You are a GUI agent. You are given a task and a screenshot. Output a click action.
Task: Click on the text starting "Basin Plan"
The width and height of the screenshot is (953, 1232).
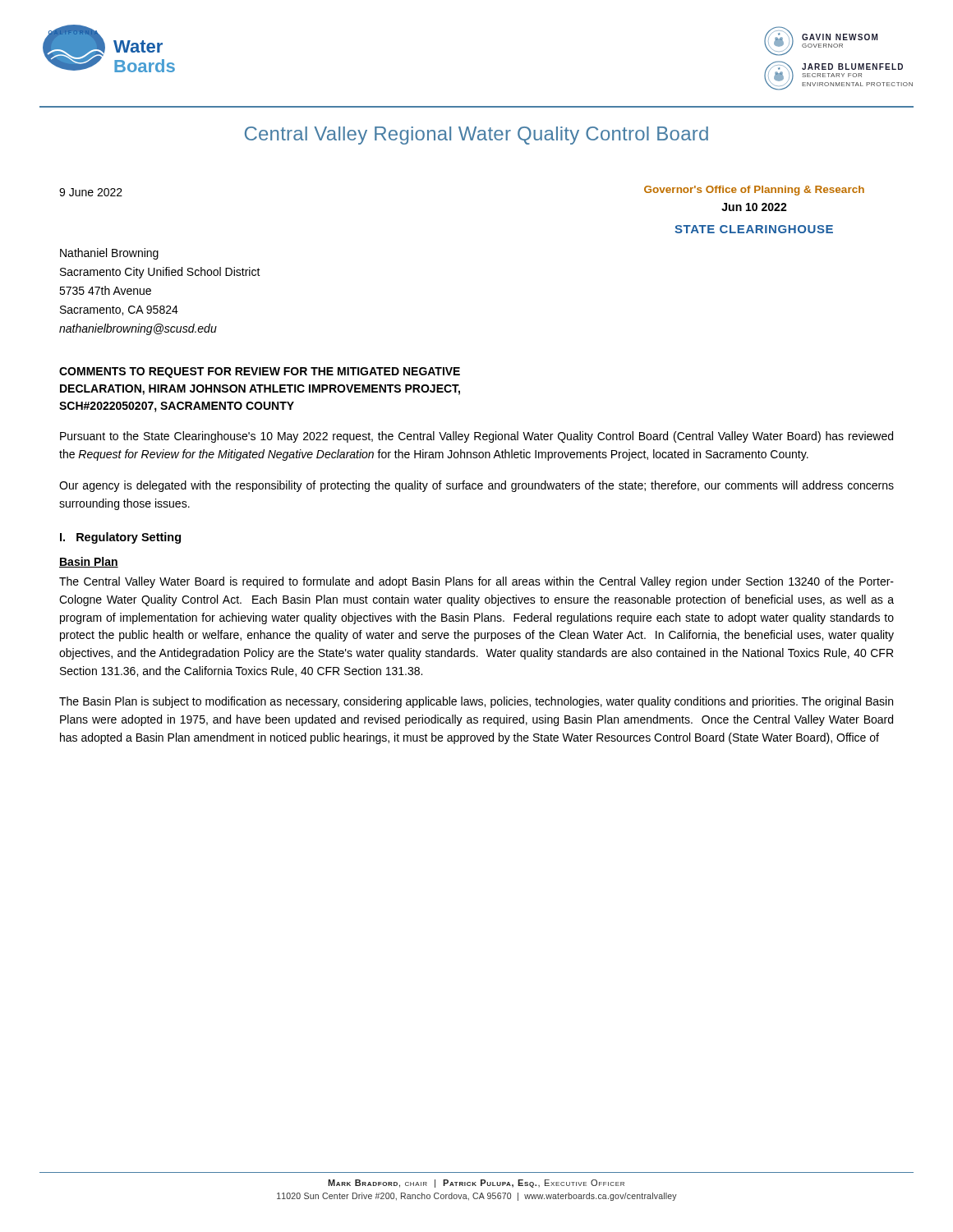pos(89,562)
